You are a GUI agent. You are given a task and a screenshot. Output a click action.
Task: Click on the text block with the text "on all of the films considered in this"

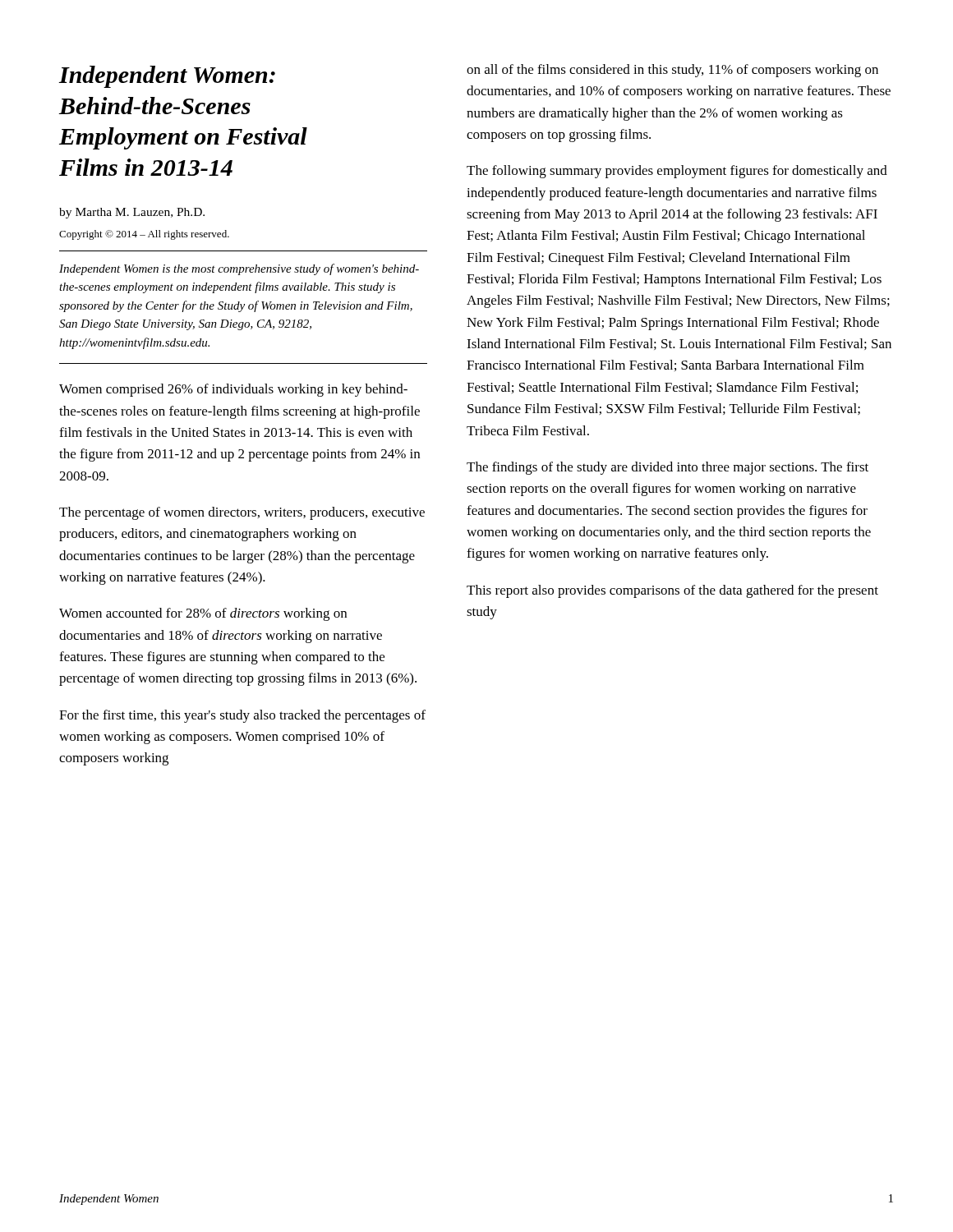(679, 102)
